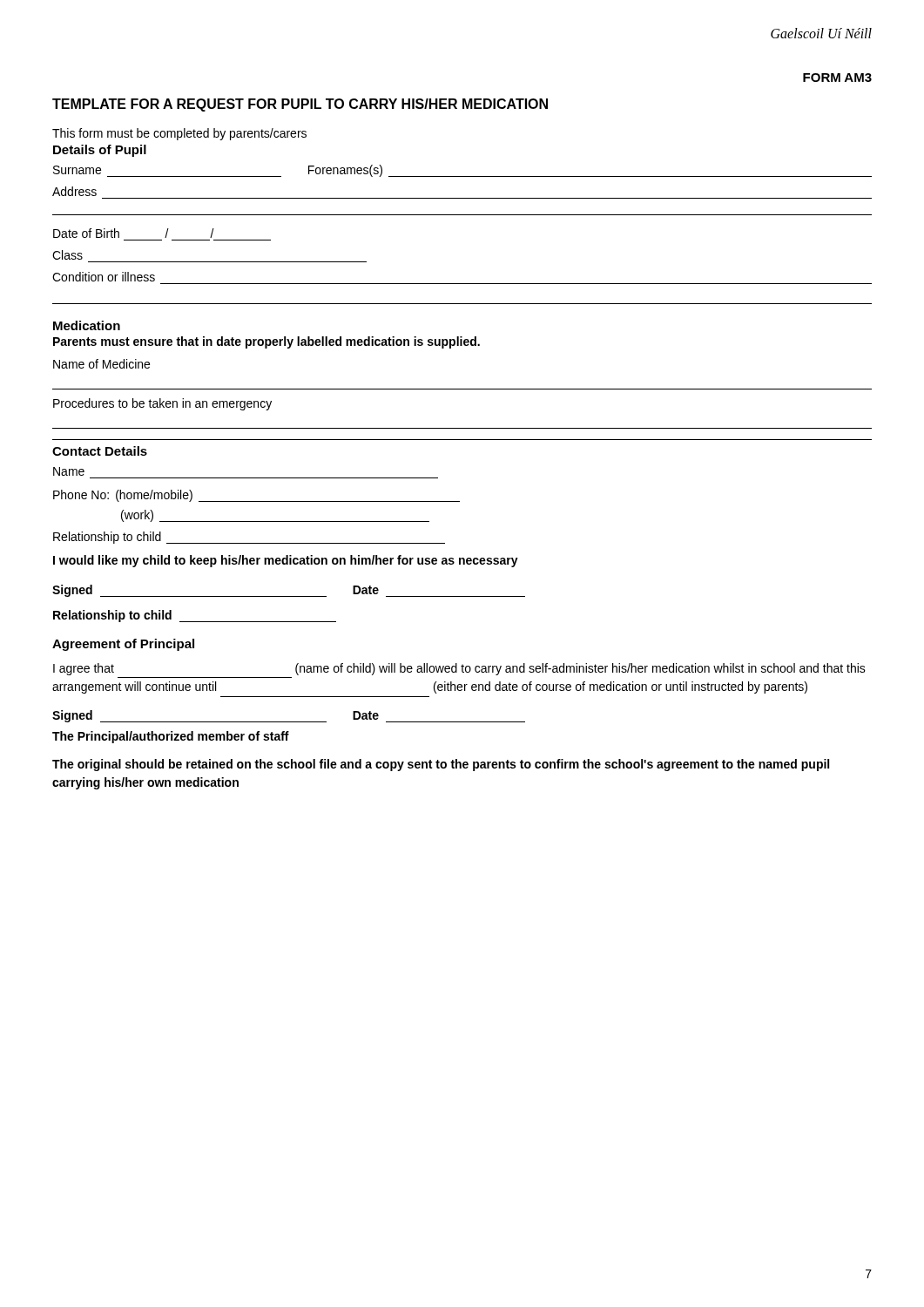Select the text block that says "The original should be retained on the school"
Image resolution: width=924 pixels, height=1307 pixels.
(441, 773)
